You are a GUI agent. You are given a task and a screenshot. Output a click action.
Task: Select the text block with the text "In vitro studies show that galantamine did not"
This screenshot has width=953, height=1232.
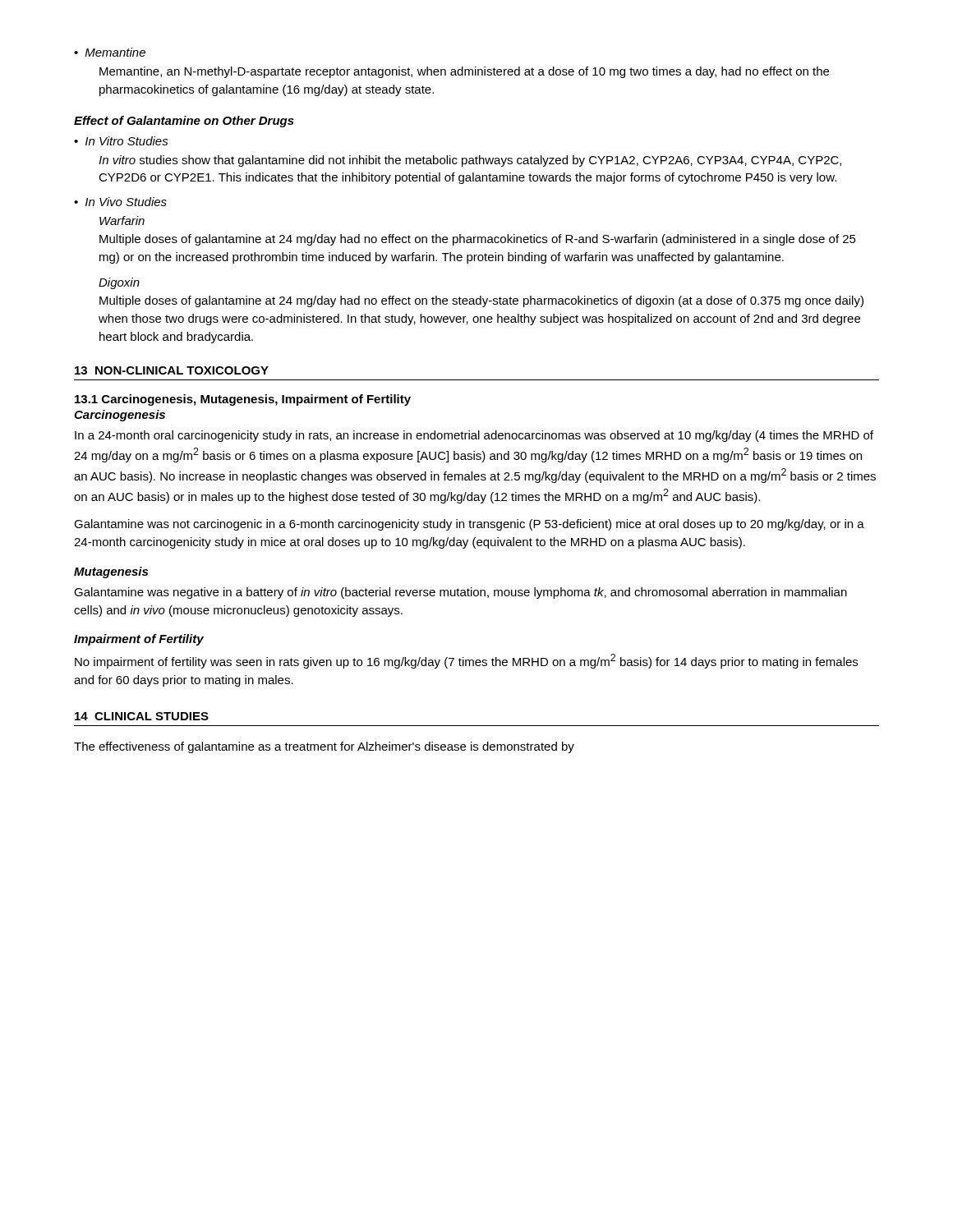470,168
